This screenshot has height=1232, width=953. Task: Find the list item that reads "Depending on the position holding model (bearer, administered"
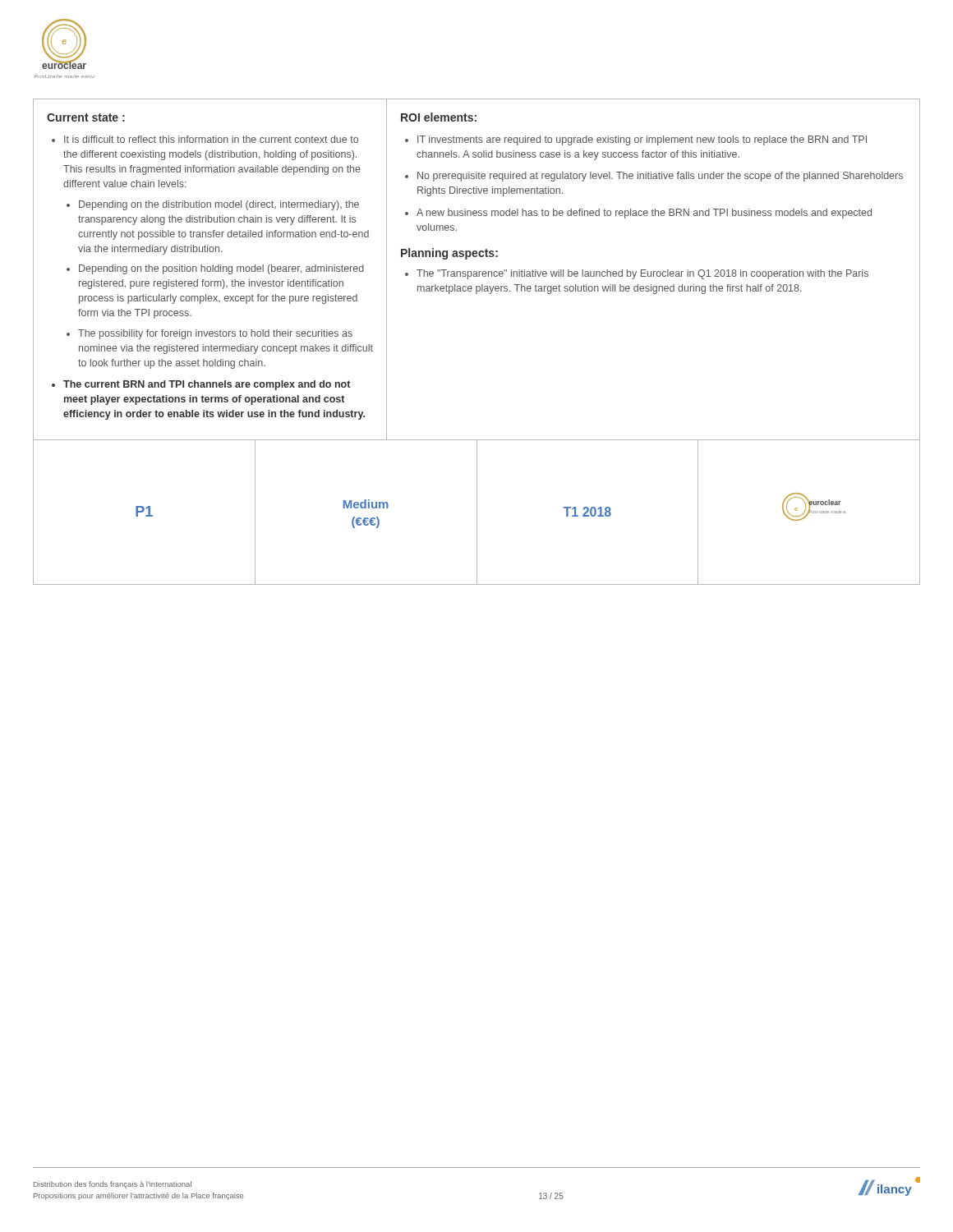coord(221,291)
